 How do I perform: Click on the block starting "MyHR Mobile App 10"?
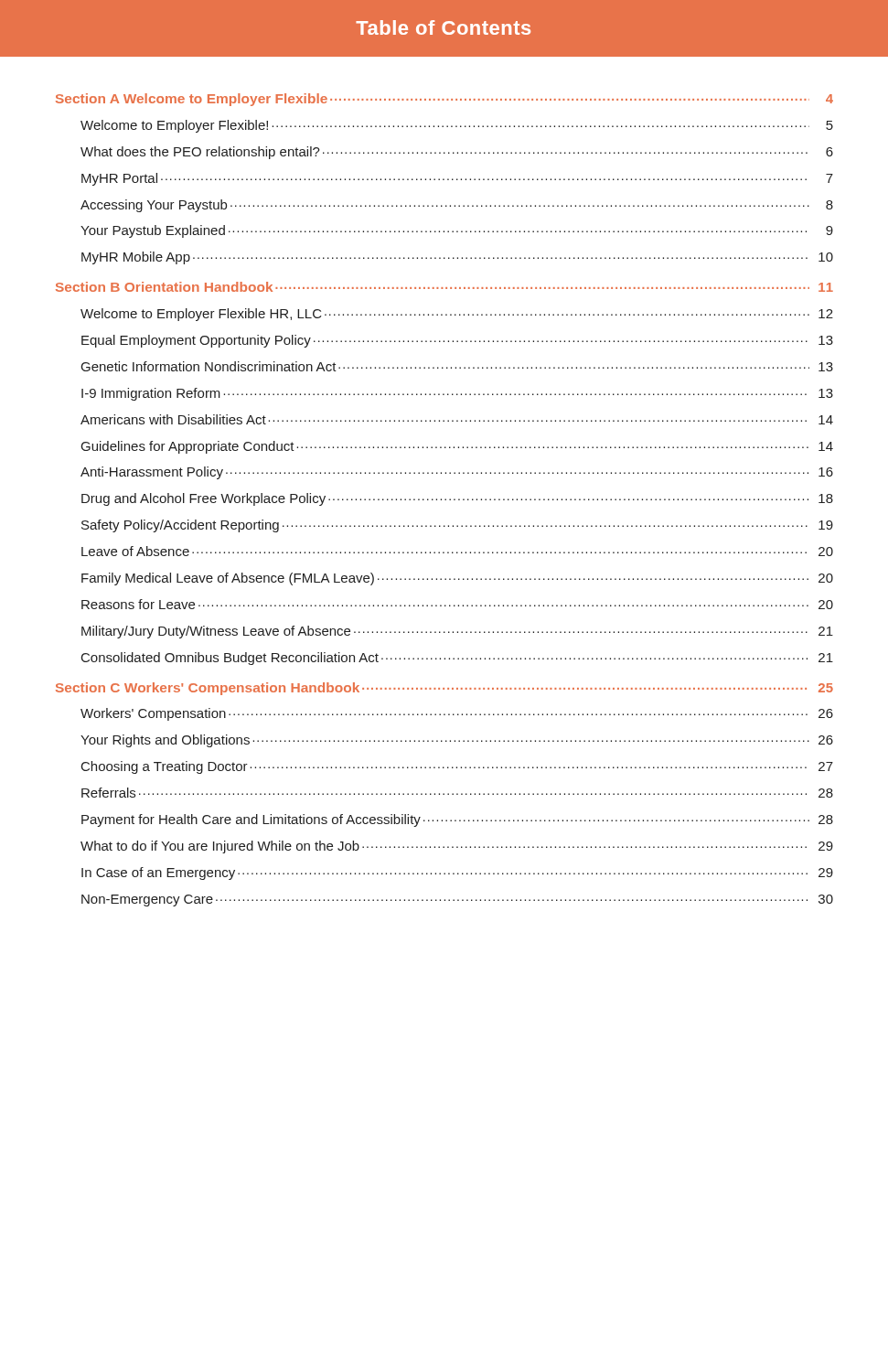pos(457,258)
